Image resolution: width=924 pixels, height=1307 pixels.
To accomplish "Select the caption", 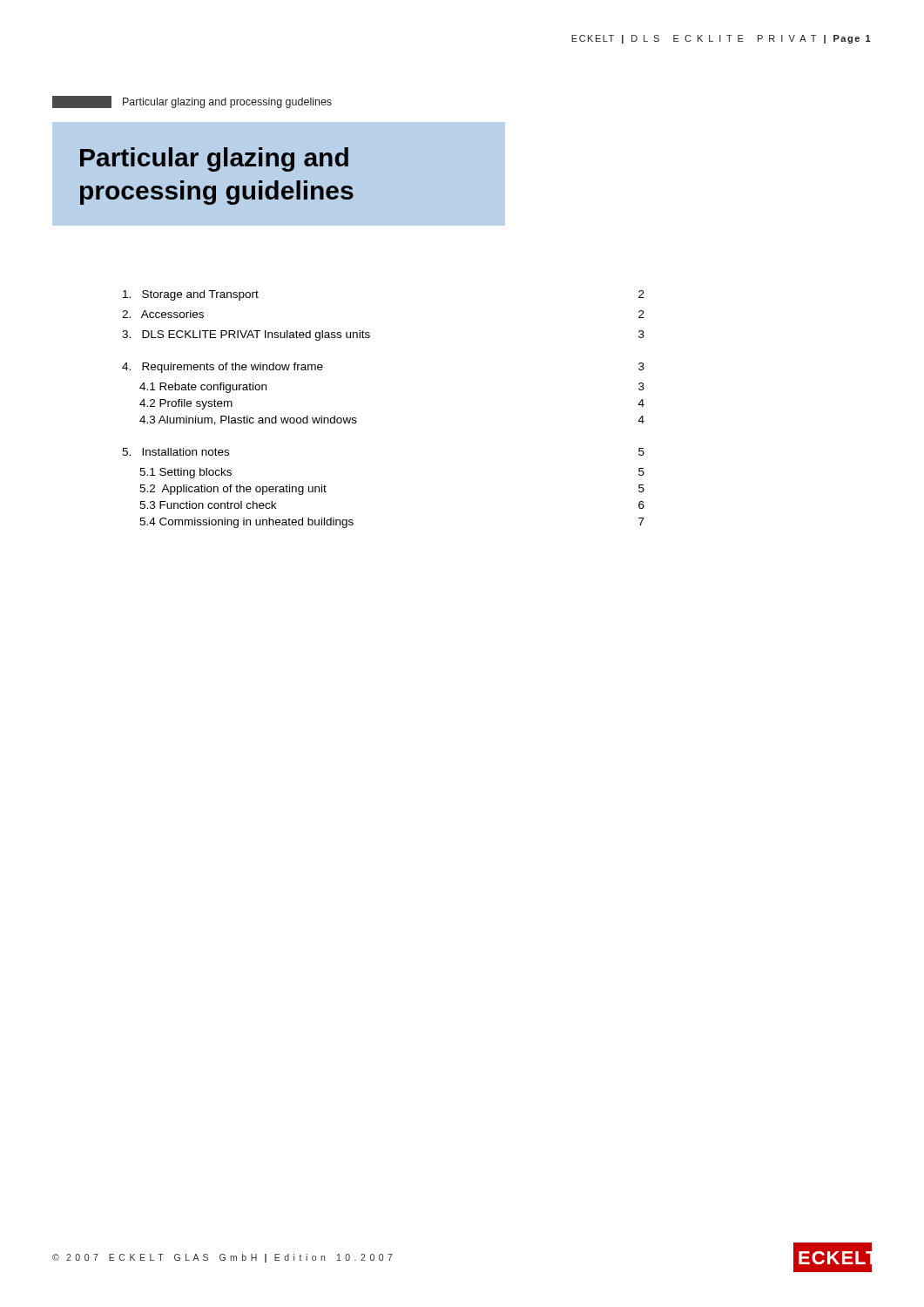I will click(x=192, y=102).
